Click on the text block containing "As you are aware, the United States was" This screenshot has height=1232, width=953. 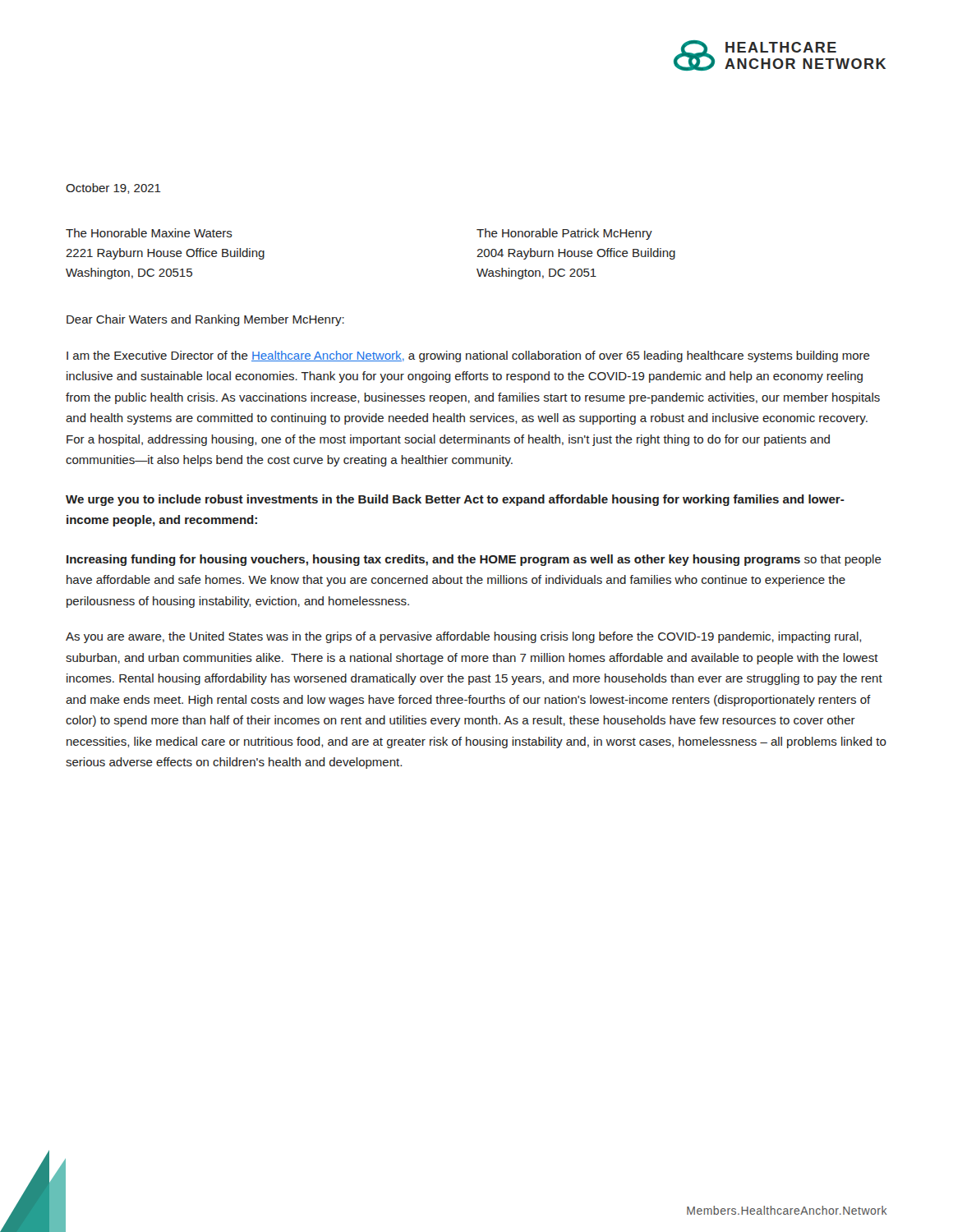476,699
